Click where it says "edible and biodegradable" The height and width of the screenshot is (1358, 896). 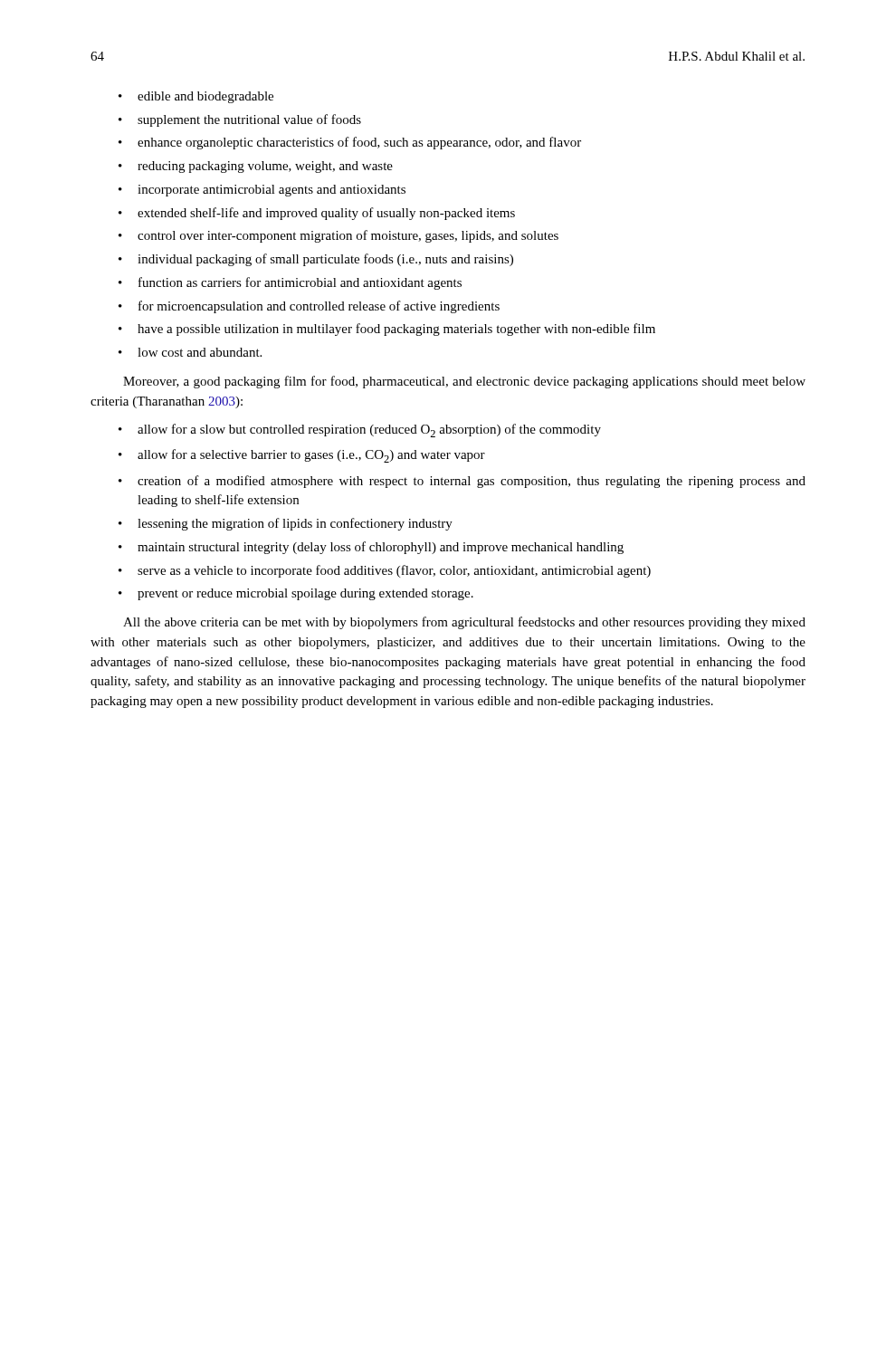point(196,97)
